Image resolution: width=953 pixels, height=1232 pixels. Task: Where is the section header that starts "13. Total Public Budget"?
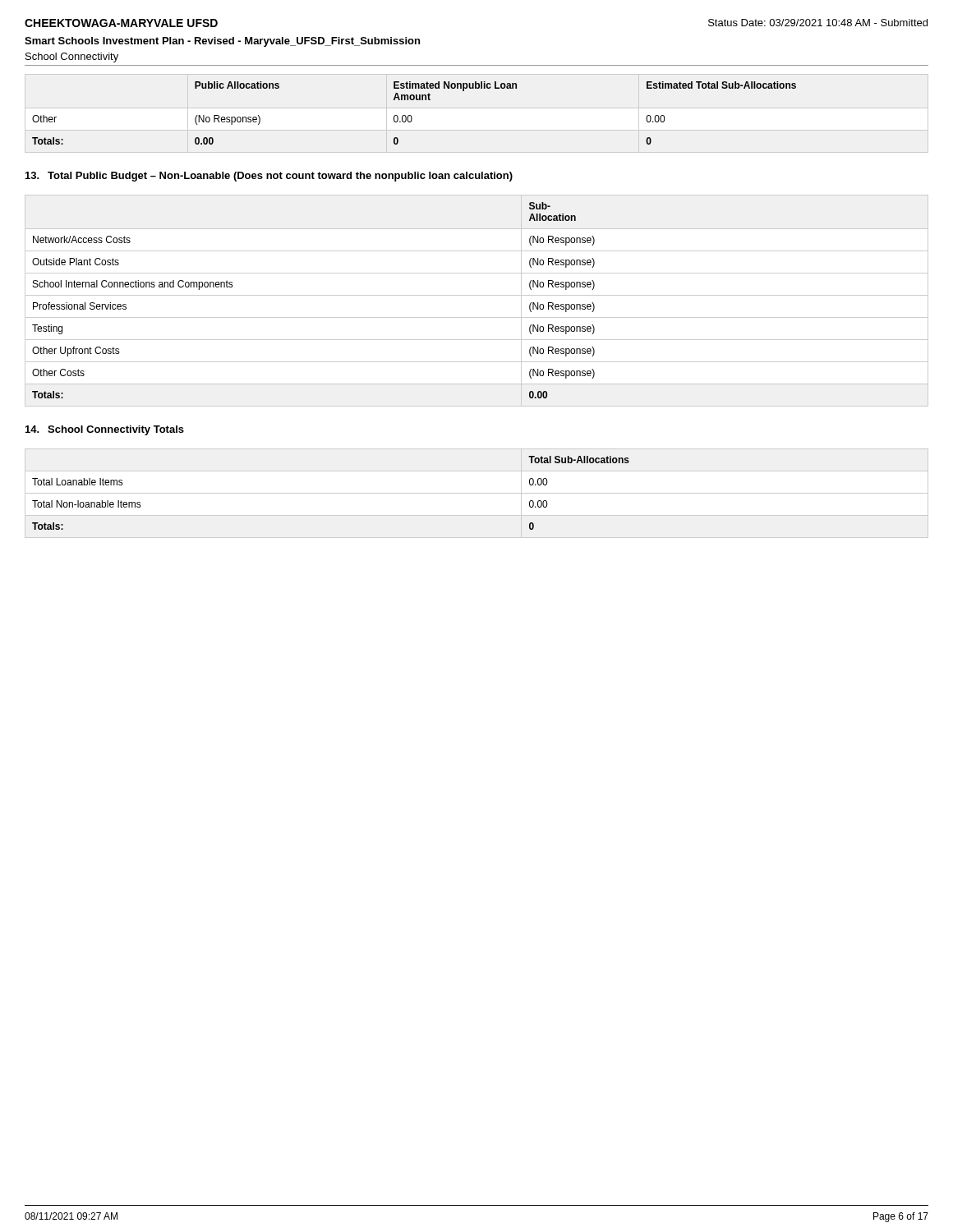click(269, 175)
